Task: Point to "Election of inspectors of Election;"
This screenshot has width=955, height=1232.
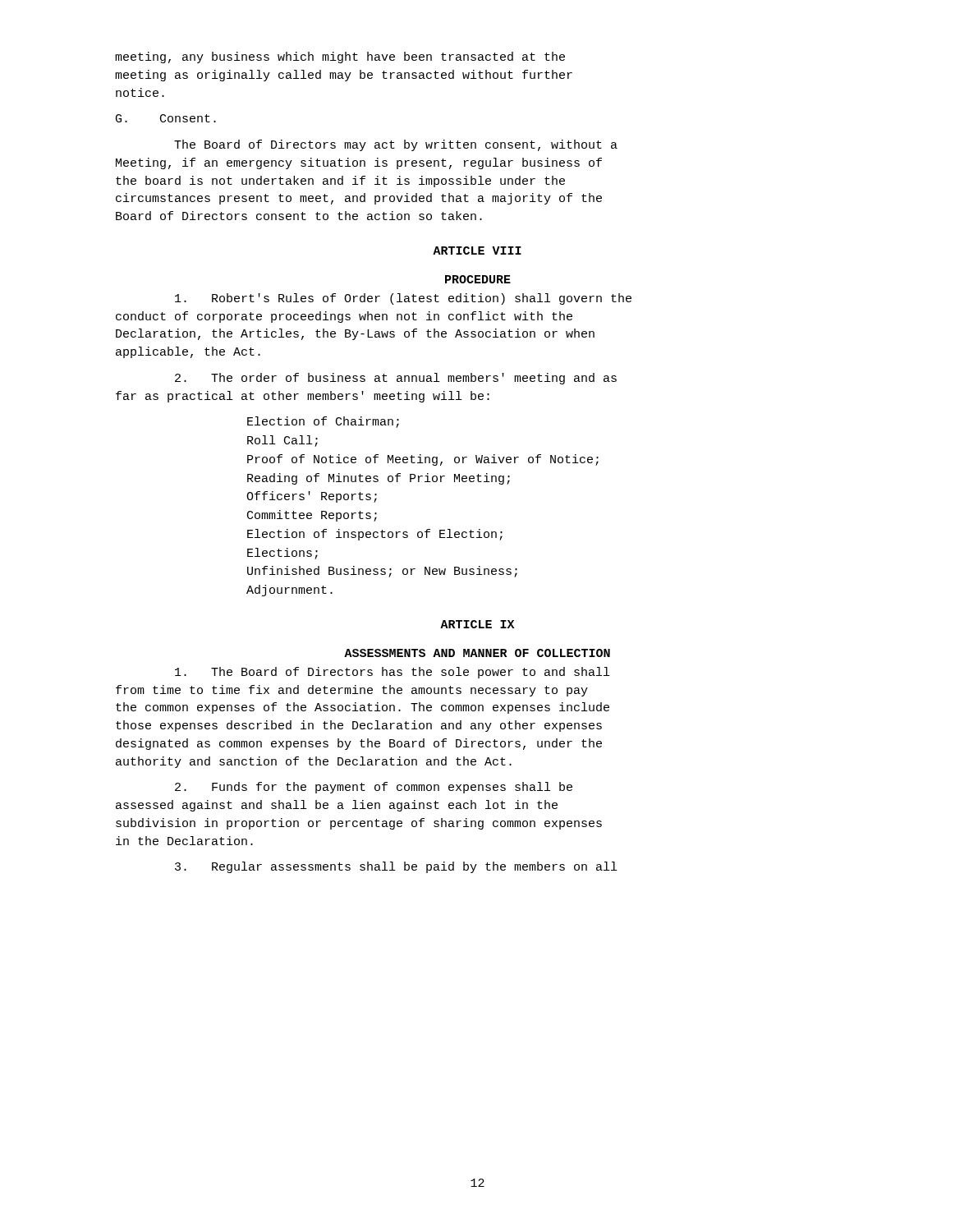Action: tap(376, 535)
